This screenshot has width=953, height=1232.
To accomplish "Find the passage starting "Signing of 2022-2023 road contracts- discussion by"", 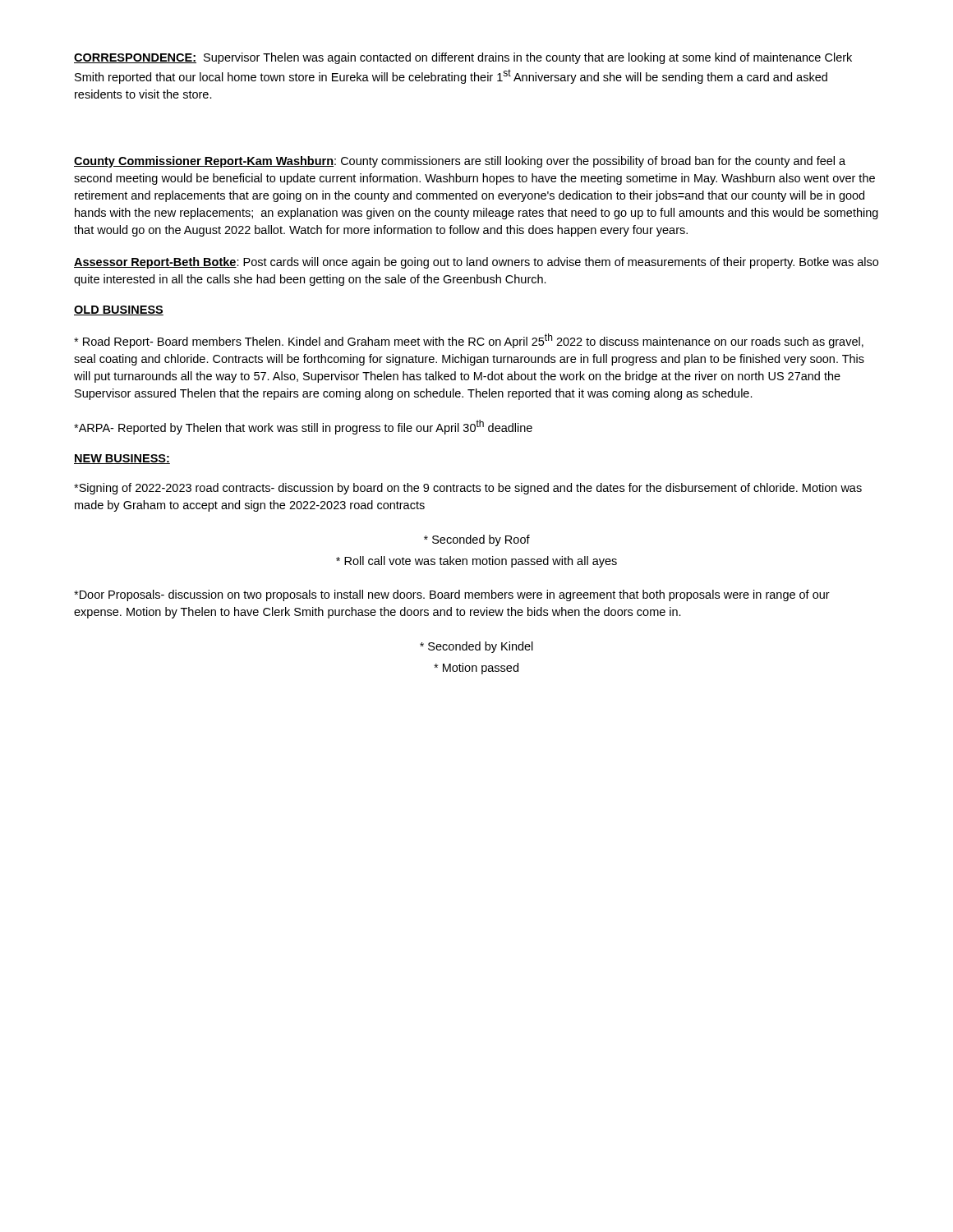I will tap(468, 496).
